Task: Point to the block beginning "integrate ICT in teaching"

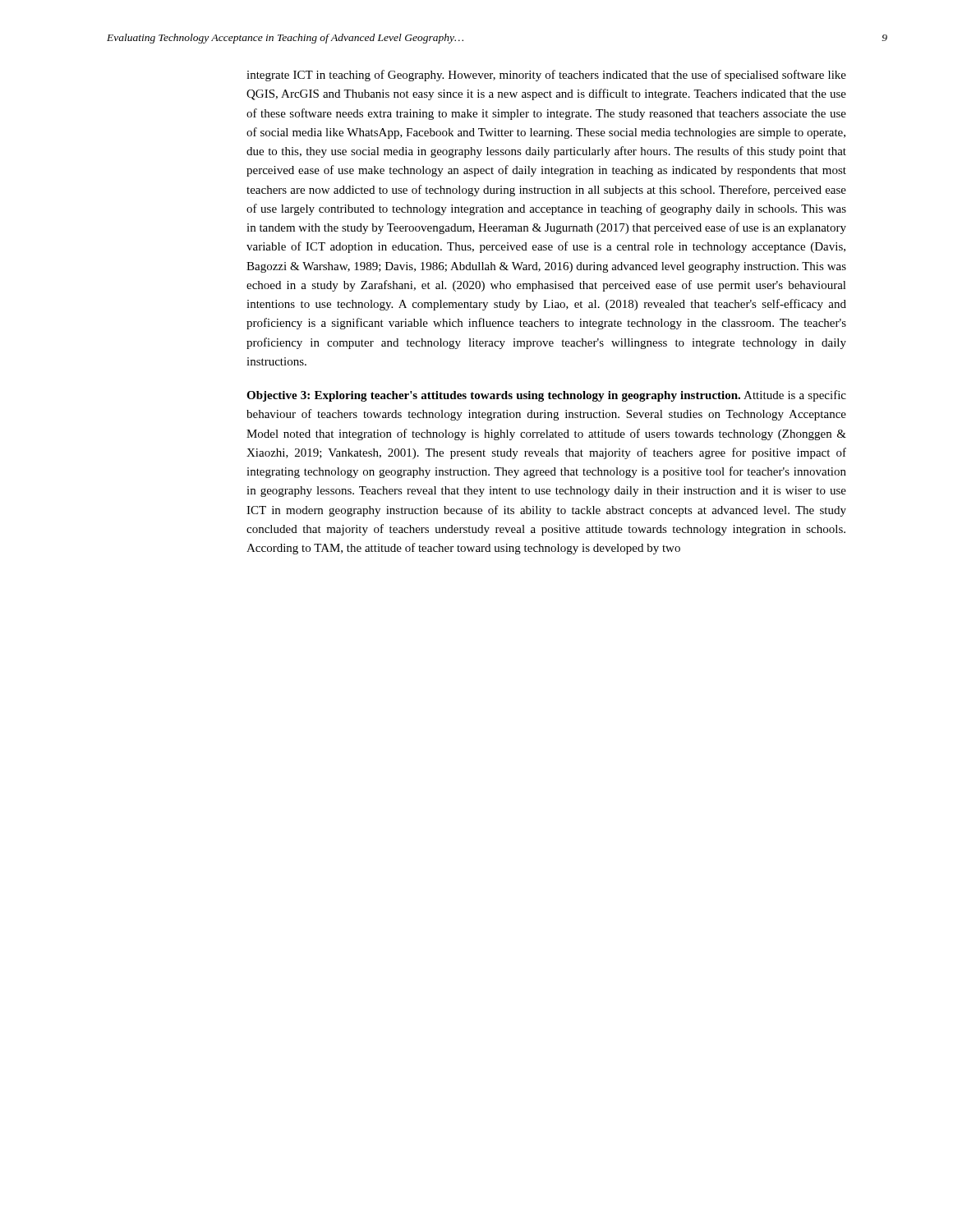Action: point(546,218)
